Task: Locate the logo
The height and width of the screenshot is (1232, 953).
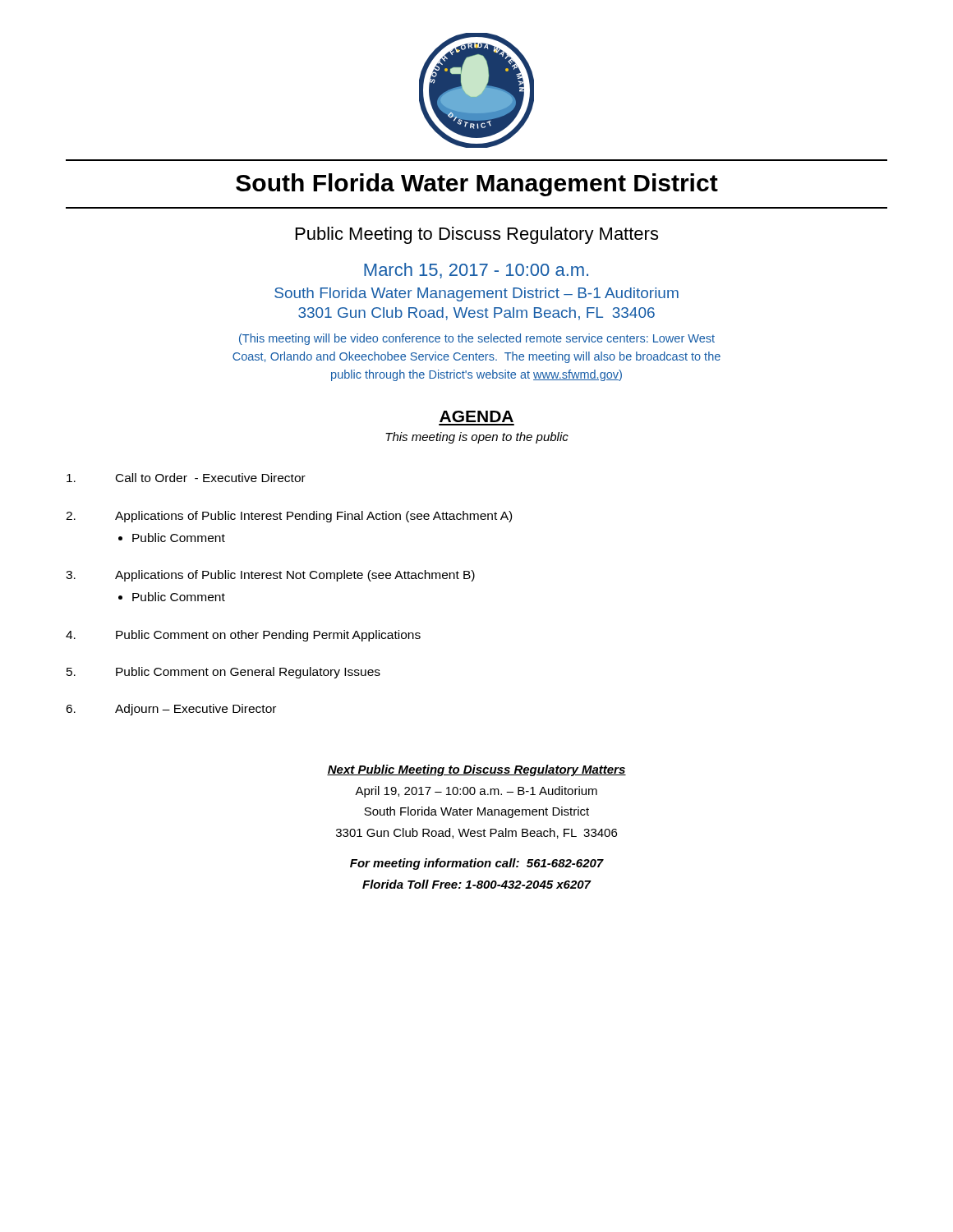Action: click(x=476, y=80)
